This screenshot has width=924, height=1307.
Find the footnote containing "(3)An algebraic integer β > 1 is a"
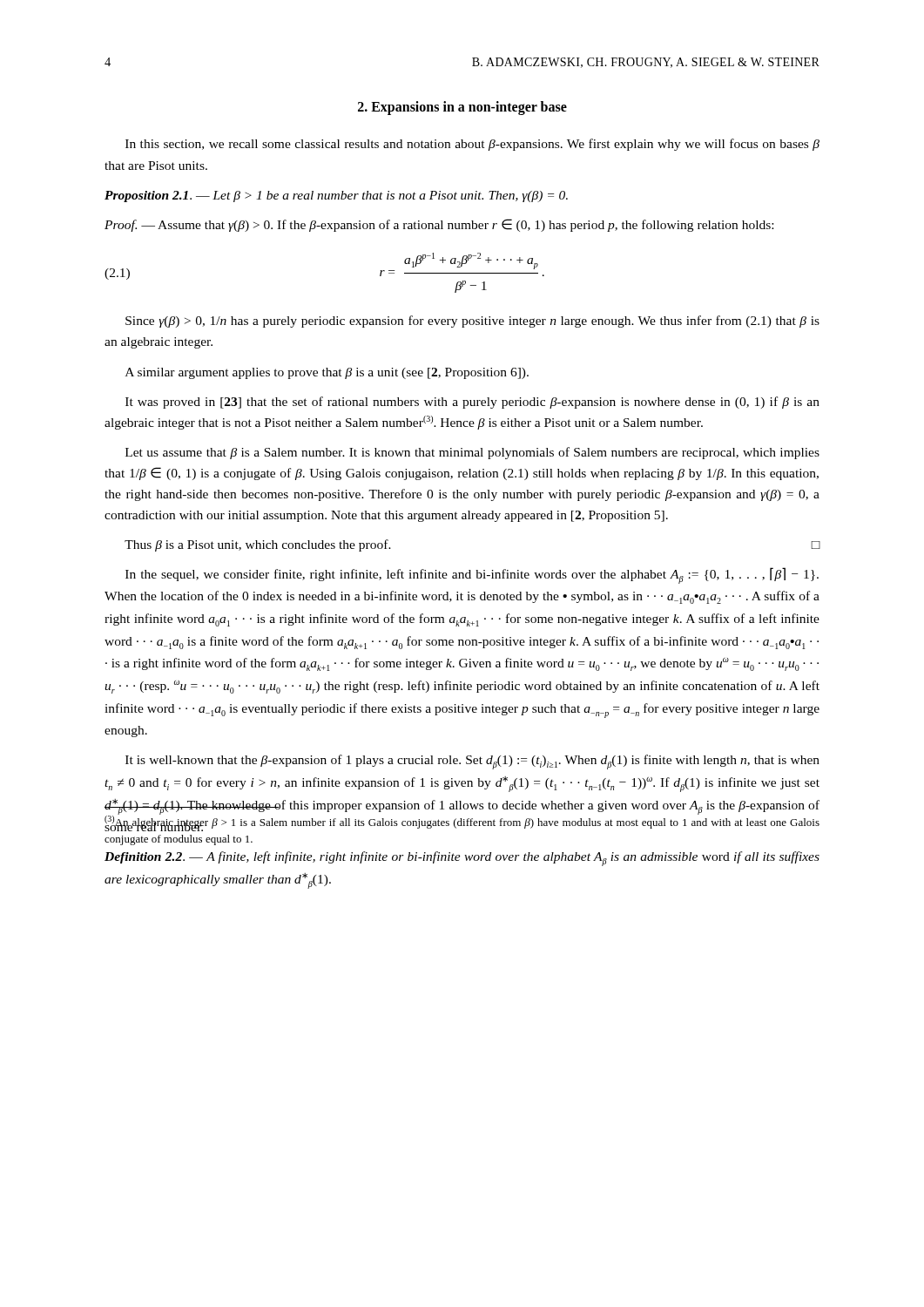click(462, 829)
